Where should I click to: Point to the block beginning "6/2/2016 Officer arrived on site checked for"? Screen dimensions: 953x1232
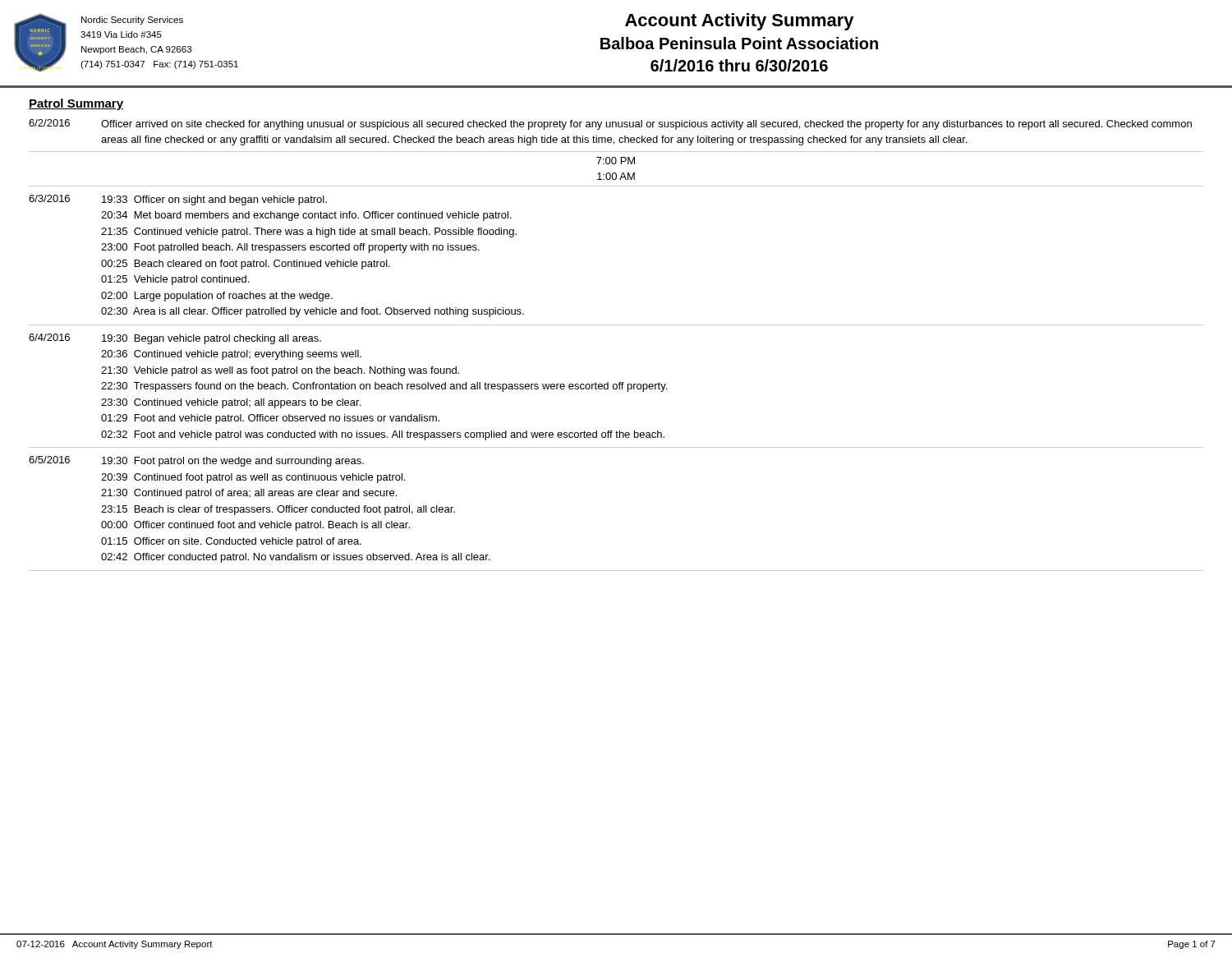click(x=616, y=132)
